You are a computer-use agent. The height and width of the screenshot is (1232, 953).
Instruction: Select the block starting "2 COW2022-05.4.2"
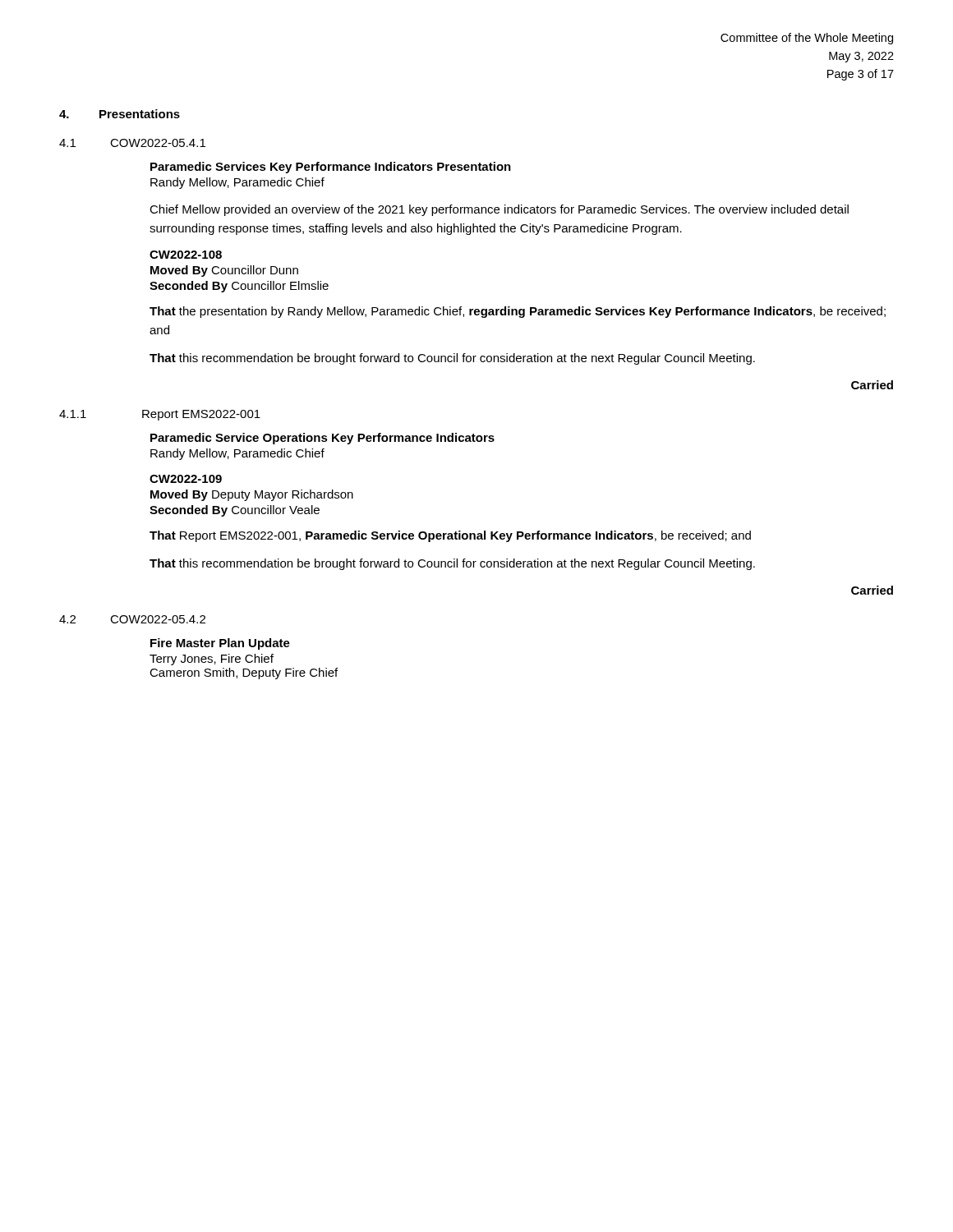(132, 619)
